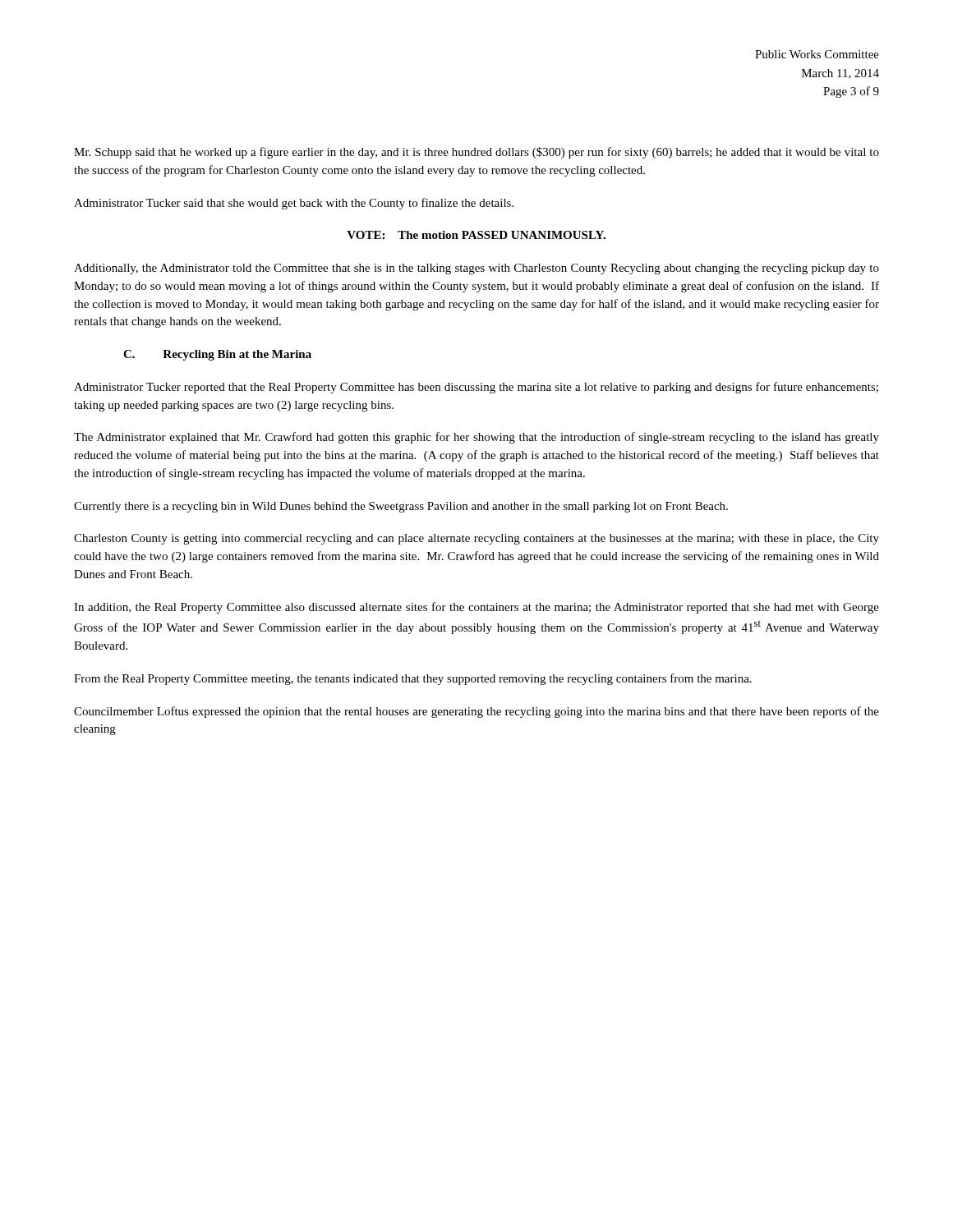Find the text block with the text "Councilmember Loftus expressed the"
This screenshot has width=953, height=1232.
(476, 720)
